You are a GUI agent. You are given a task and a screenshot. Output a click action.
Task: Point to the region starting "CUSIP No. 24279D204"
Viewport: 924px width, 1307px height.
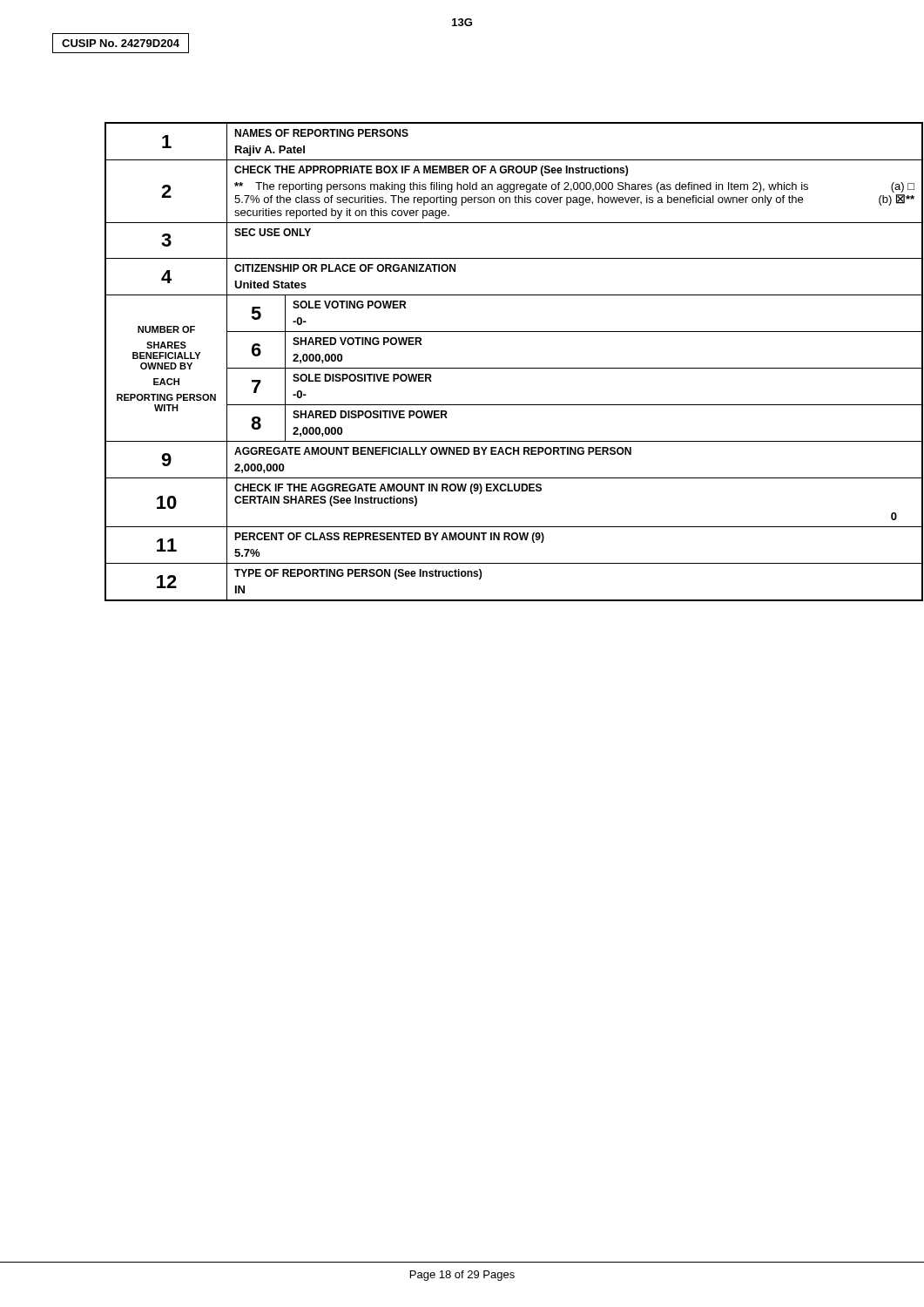pos(121,43)
